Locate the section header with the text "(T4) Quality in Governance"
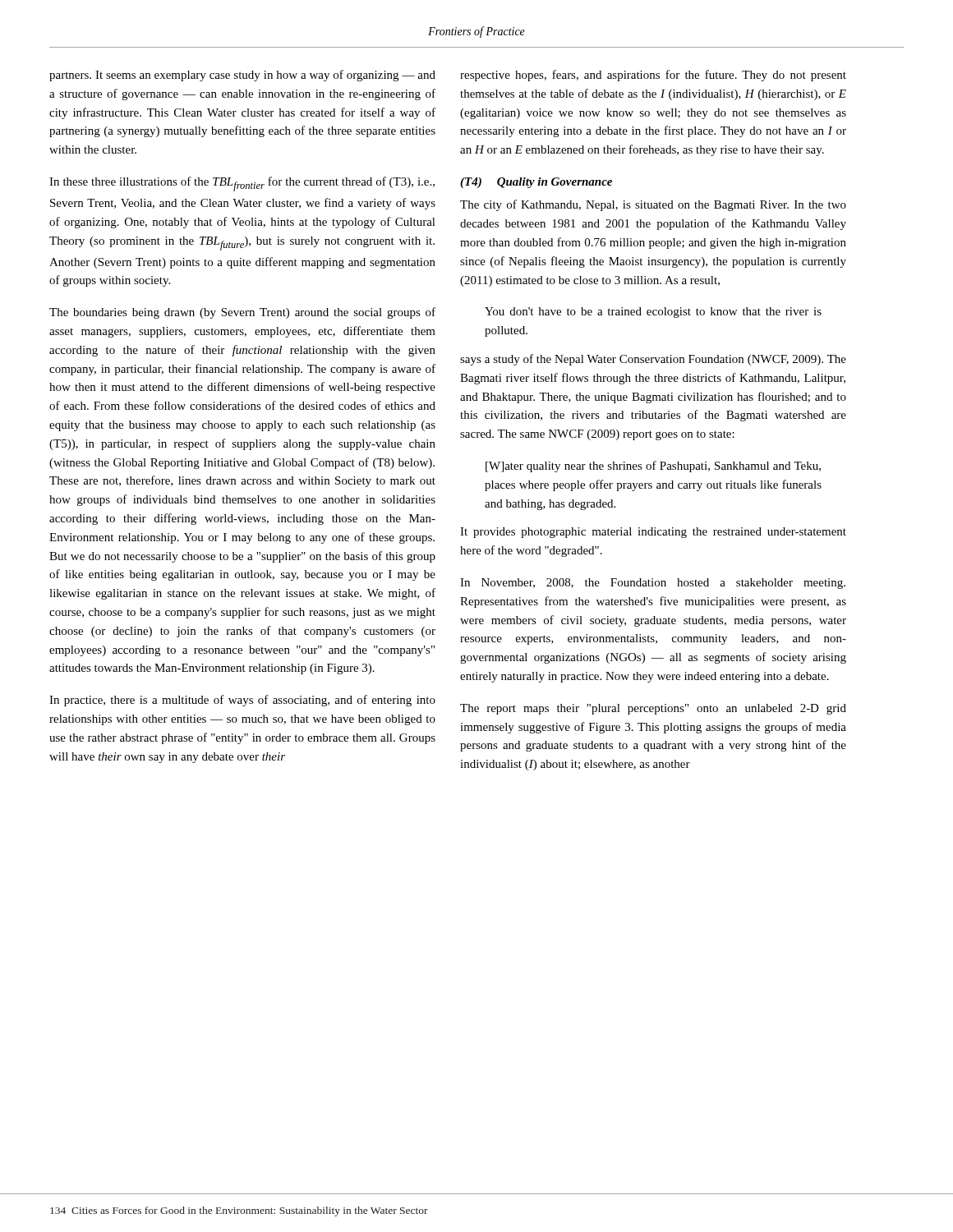The image size is (953, 1232). [536, 182]
